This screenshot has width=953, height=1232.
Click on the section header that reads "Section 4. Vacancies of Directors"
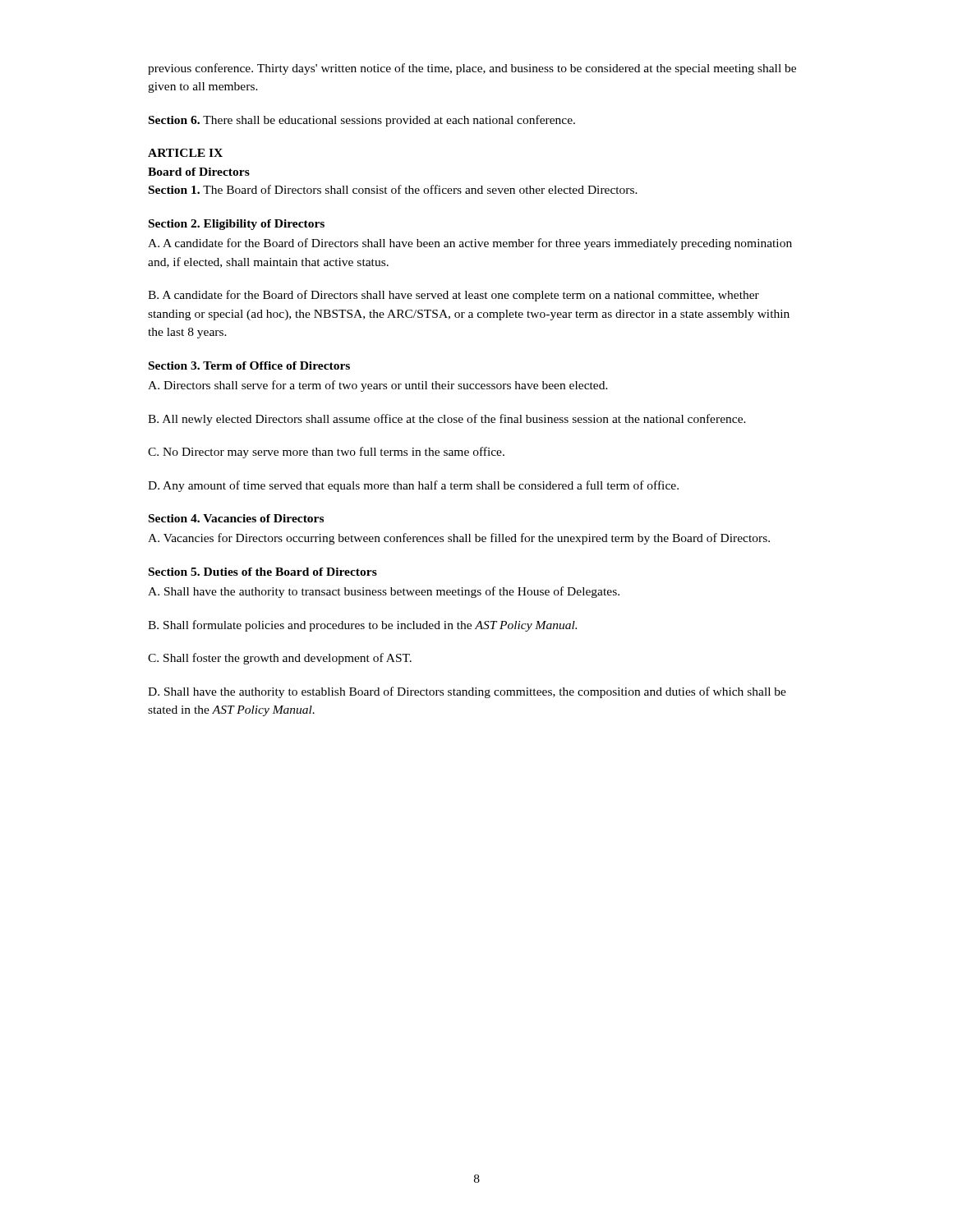click(x=236, y=518)
